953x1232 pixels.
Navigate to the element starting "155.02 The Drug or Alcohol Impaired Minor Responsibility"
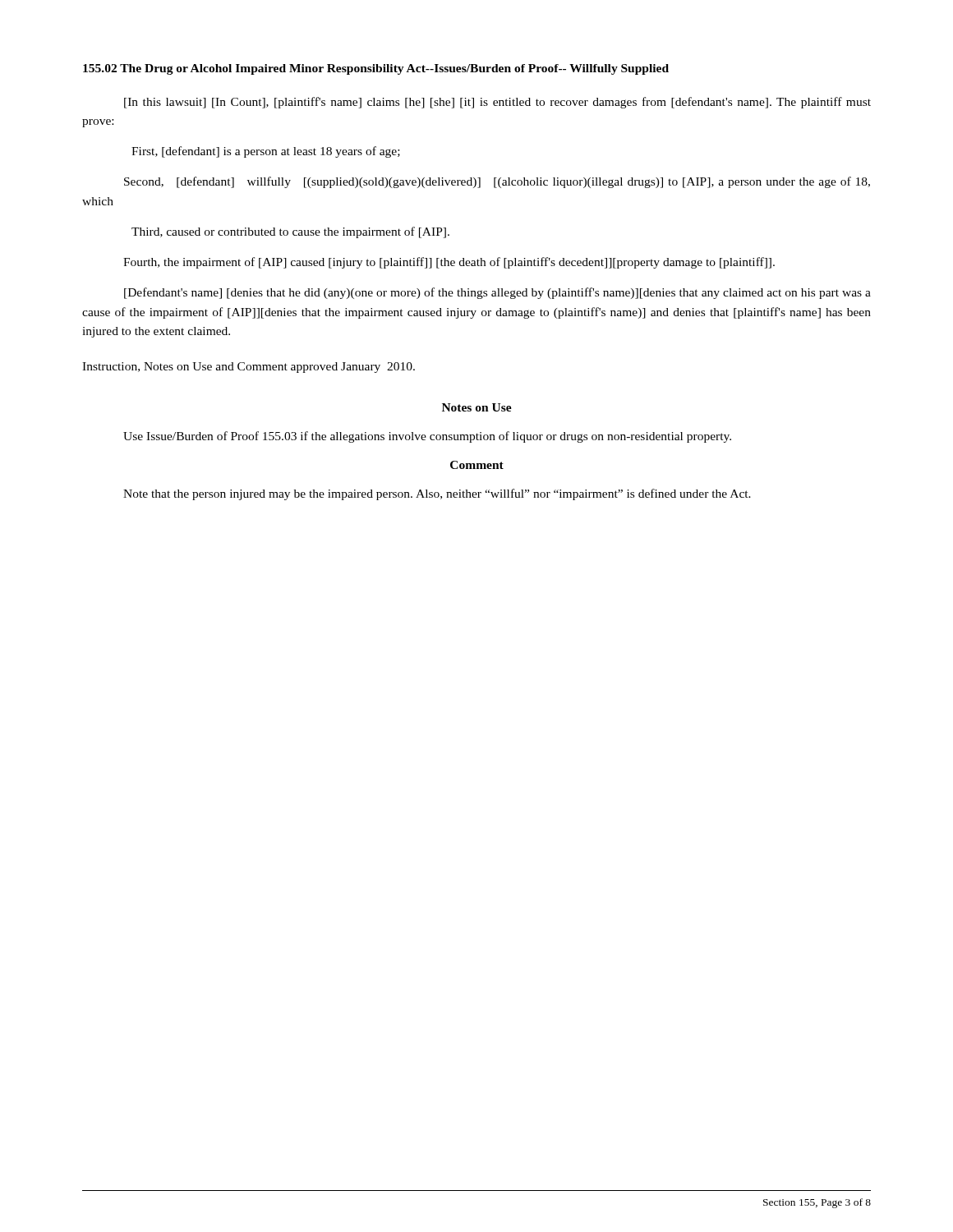pos(375,68)
